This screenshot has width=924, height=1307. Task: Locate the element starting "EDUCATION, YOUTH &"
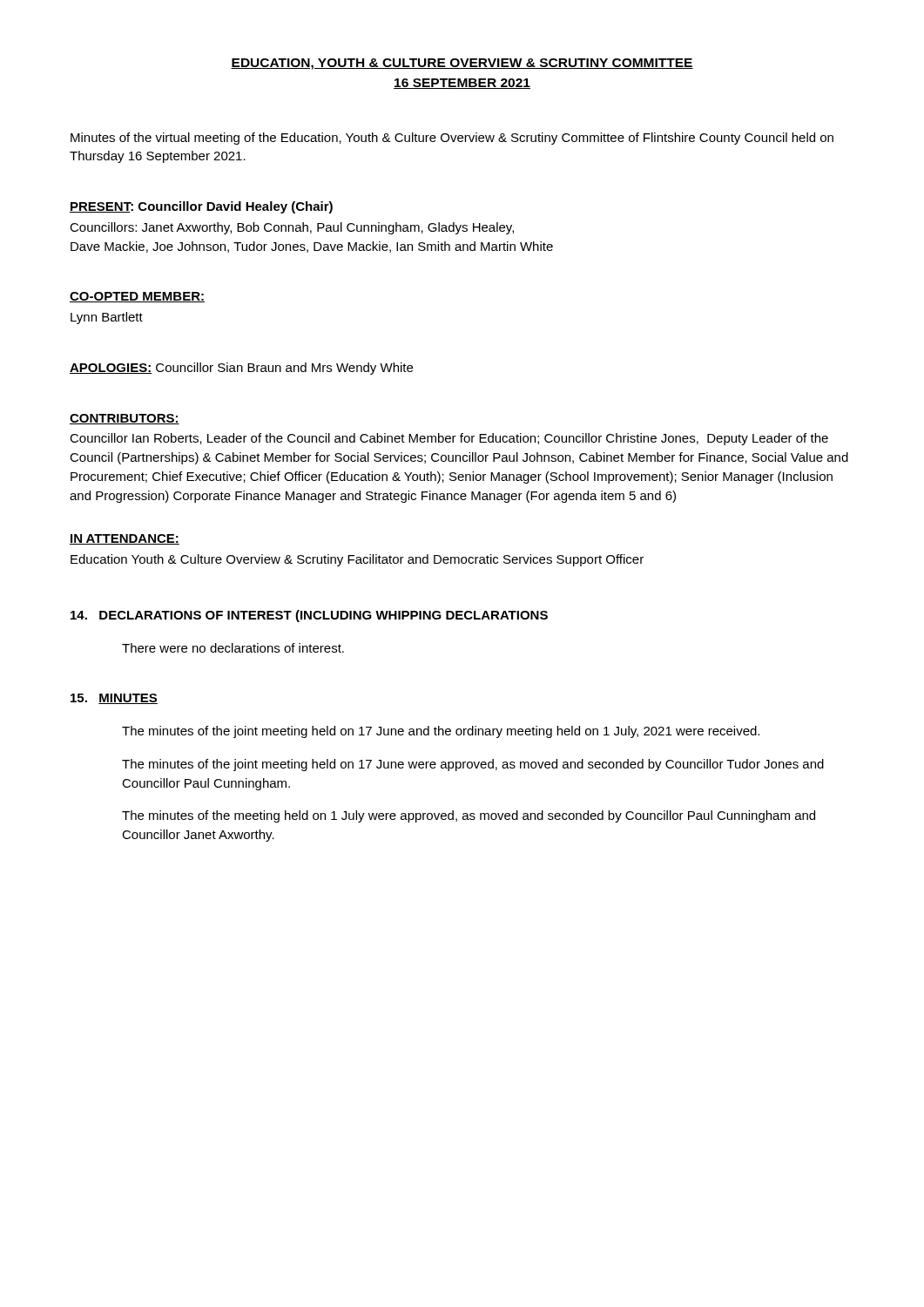point(462,73)
